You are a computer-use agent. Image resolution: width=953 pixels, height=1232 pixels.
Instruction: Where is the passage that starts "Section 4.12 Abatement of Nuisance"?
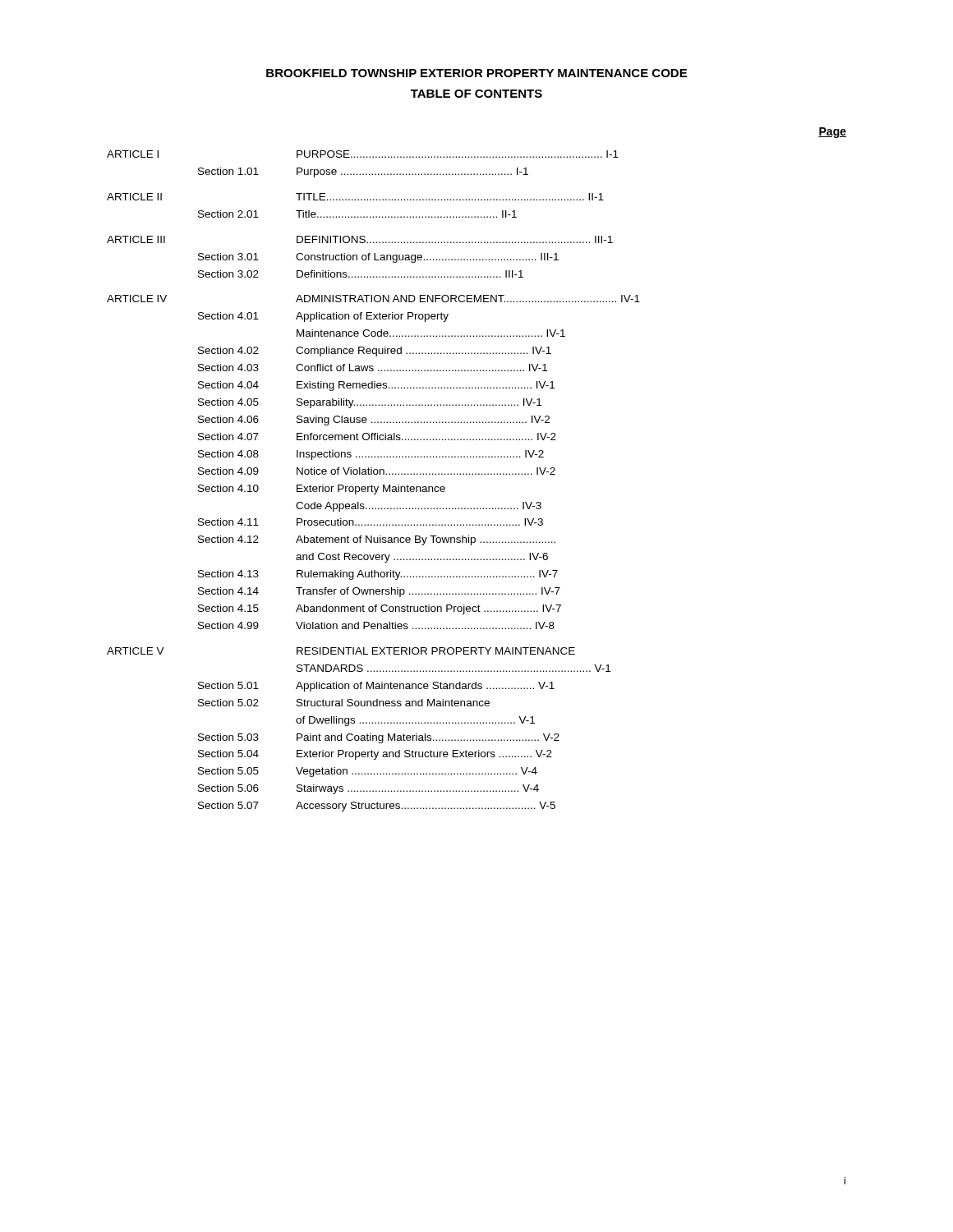click(476, 540)
